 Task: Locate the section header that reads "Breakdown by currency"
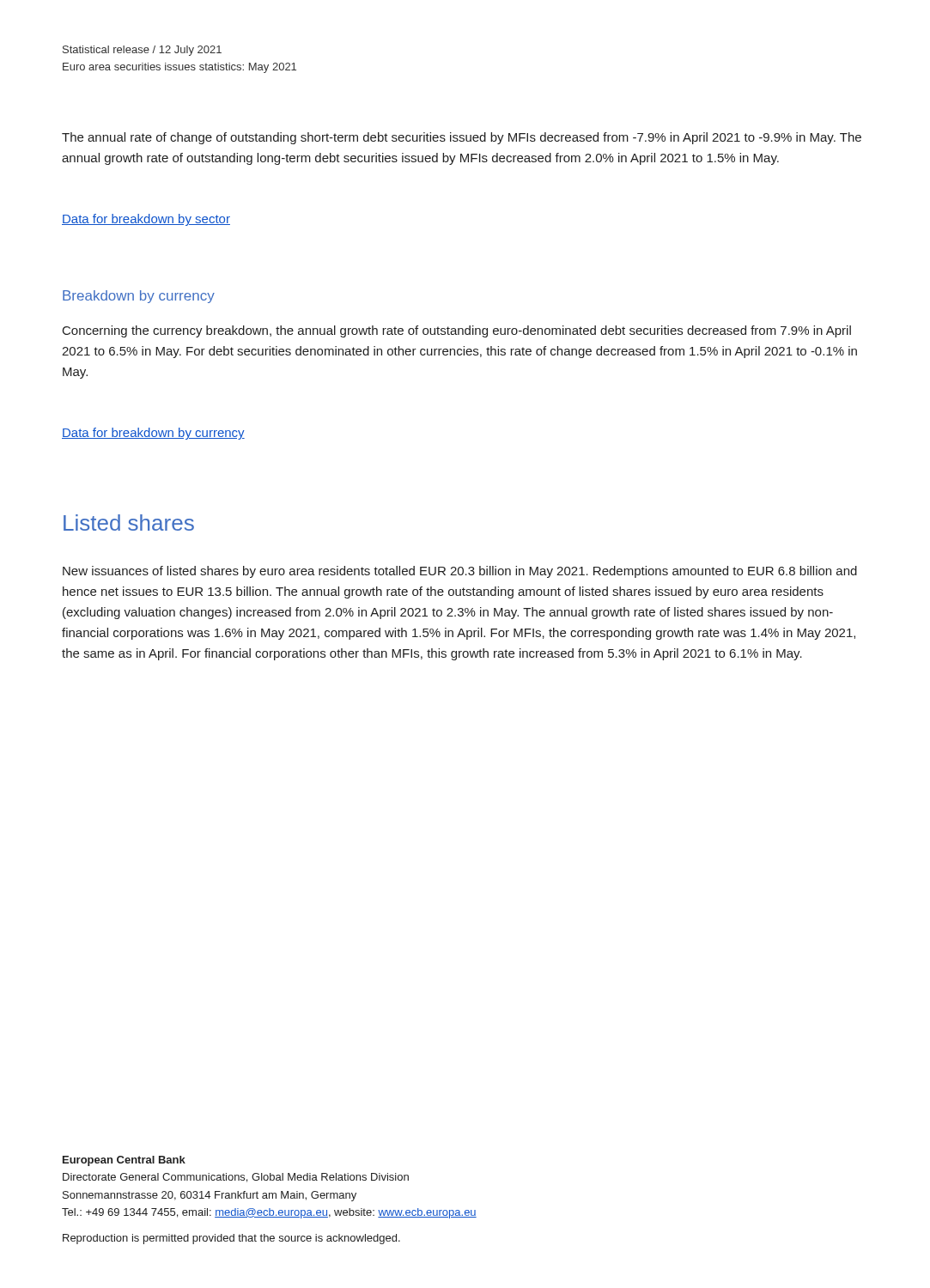click(x=138, y=296)
